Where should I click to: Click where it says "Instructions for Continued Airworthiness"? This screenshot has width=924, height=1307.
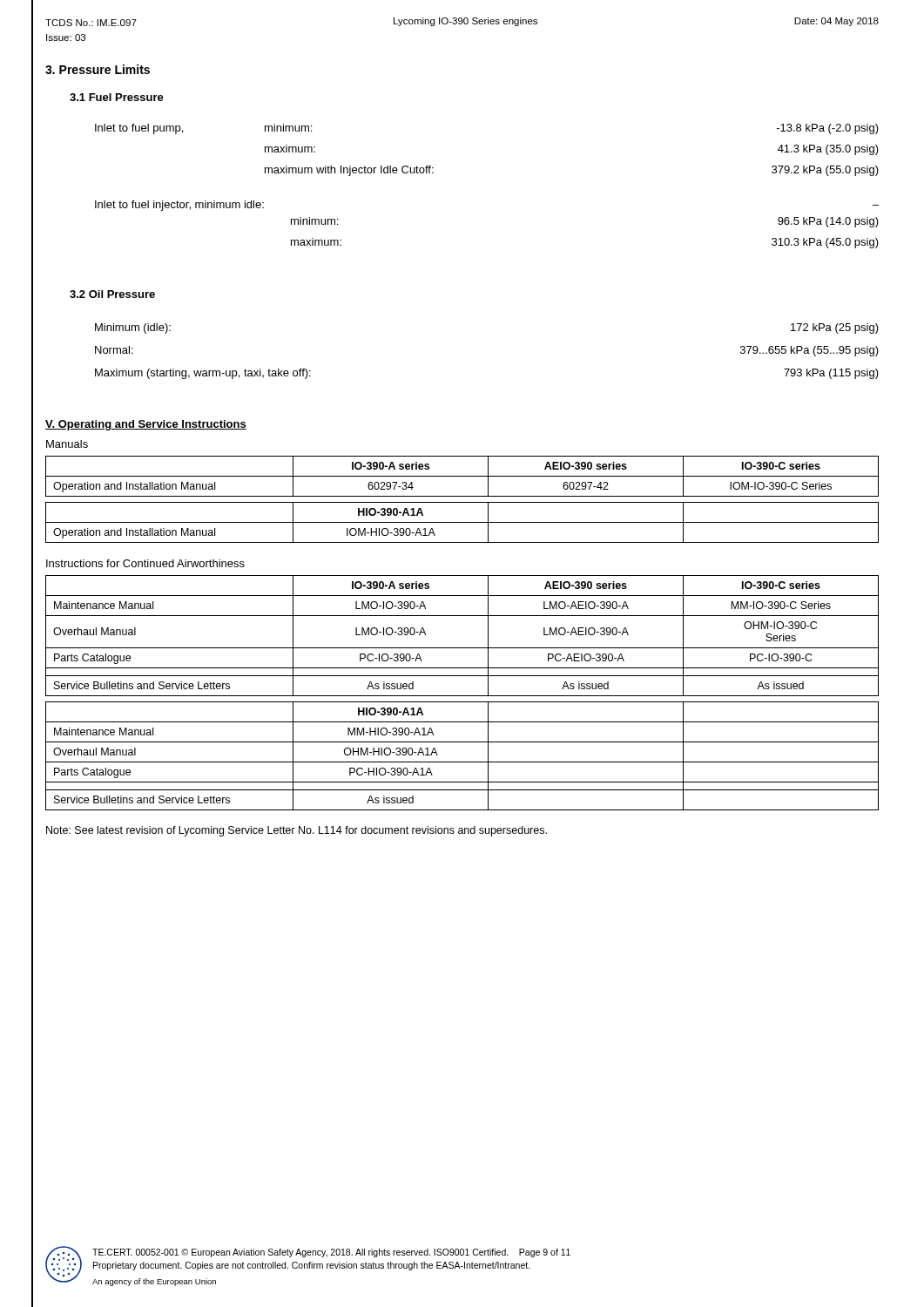[x=145, y=564]
